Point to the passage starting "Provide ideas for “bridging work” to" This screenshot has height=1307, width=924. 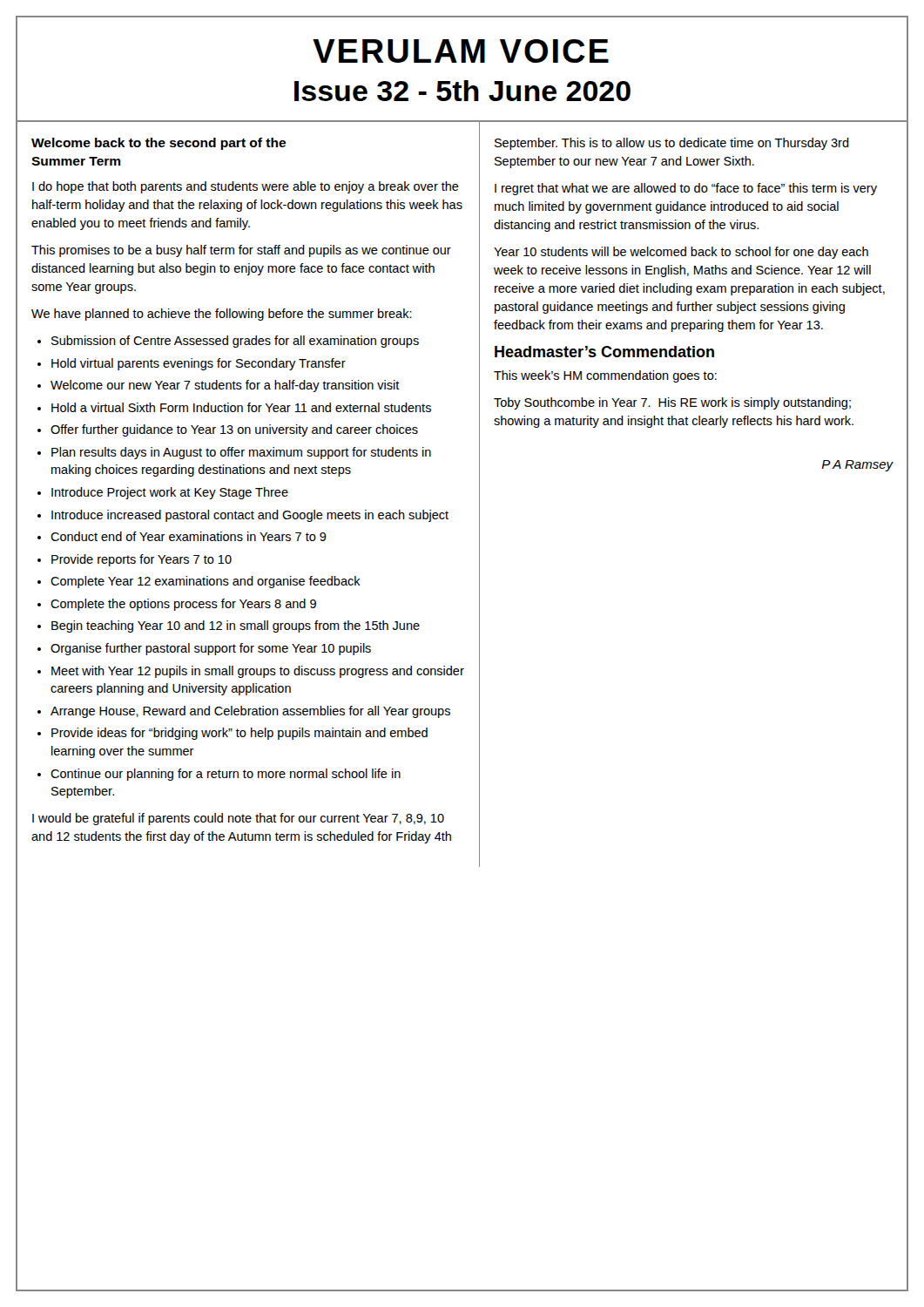(239, 742)
